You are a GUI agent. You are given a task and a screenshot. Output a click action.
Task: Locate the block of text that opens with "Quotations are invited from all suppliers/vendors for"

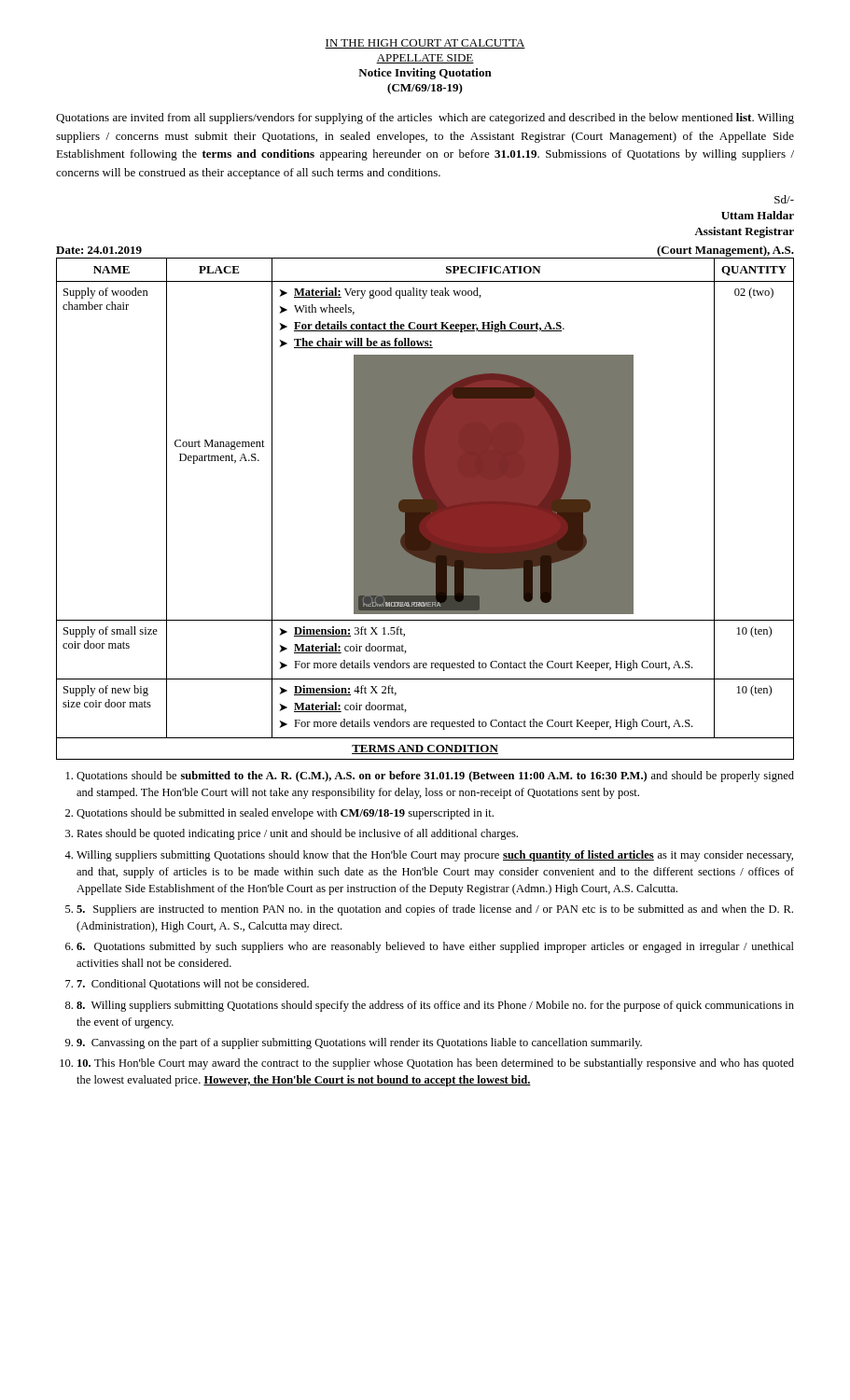click(x=425, y=144)
